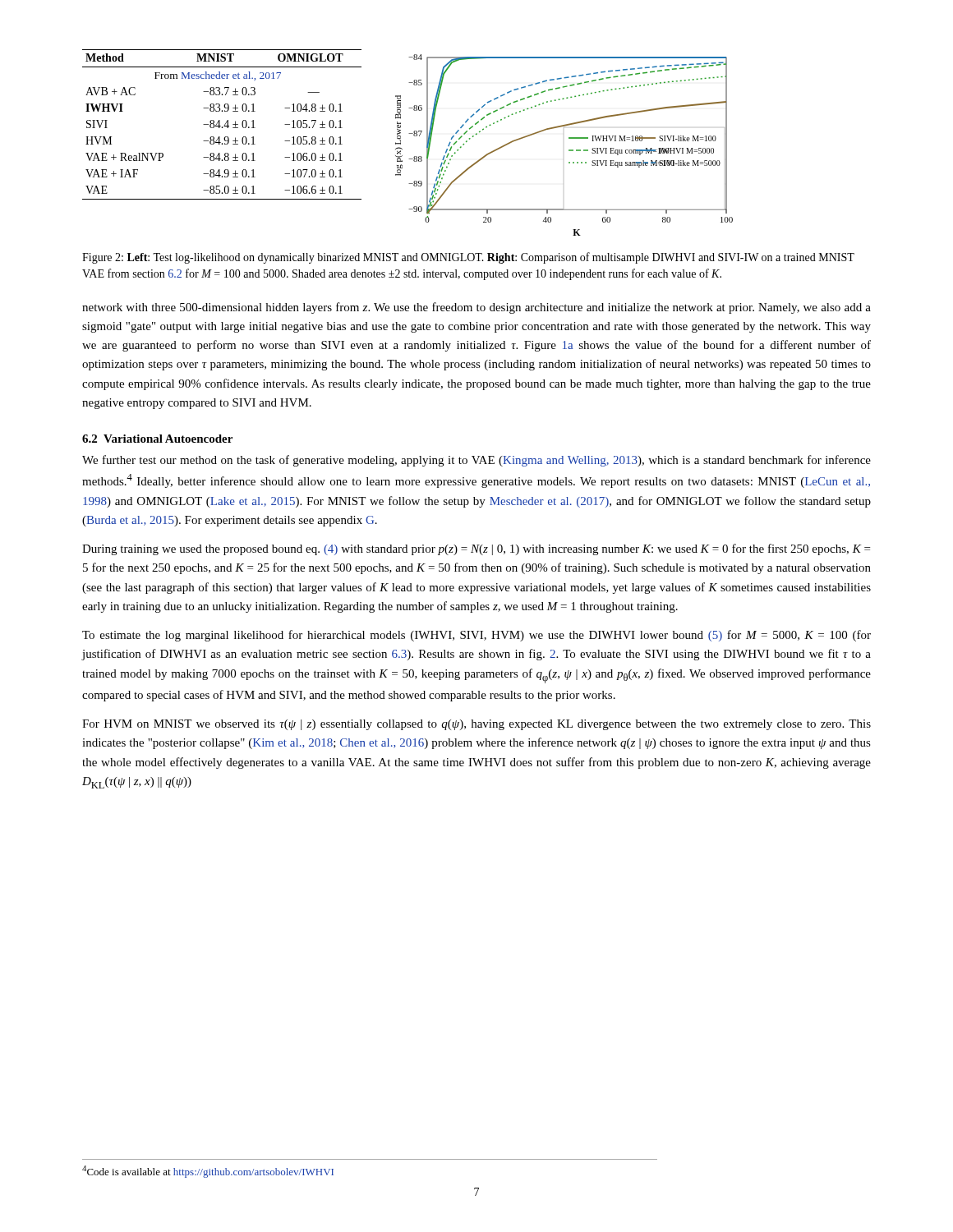Image resolution: width=953 pixels, height=1232 pixels.
Task: Find the block on this page that starts "We further test our"
Action: pos(476,490)
